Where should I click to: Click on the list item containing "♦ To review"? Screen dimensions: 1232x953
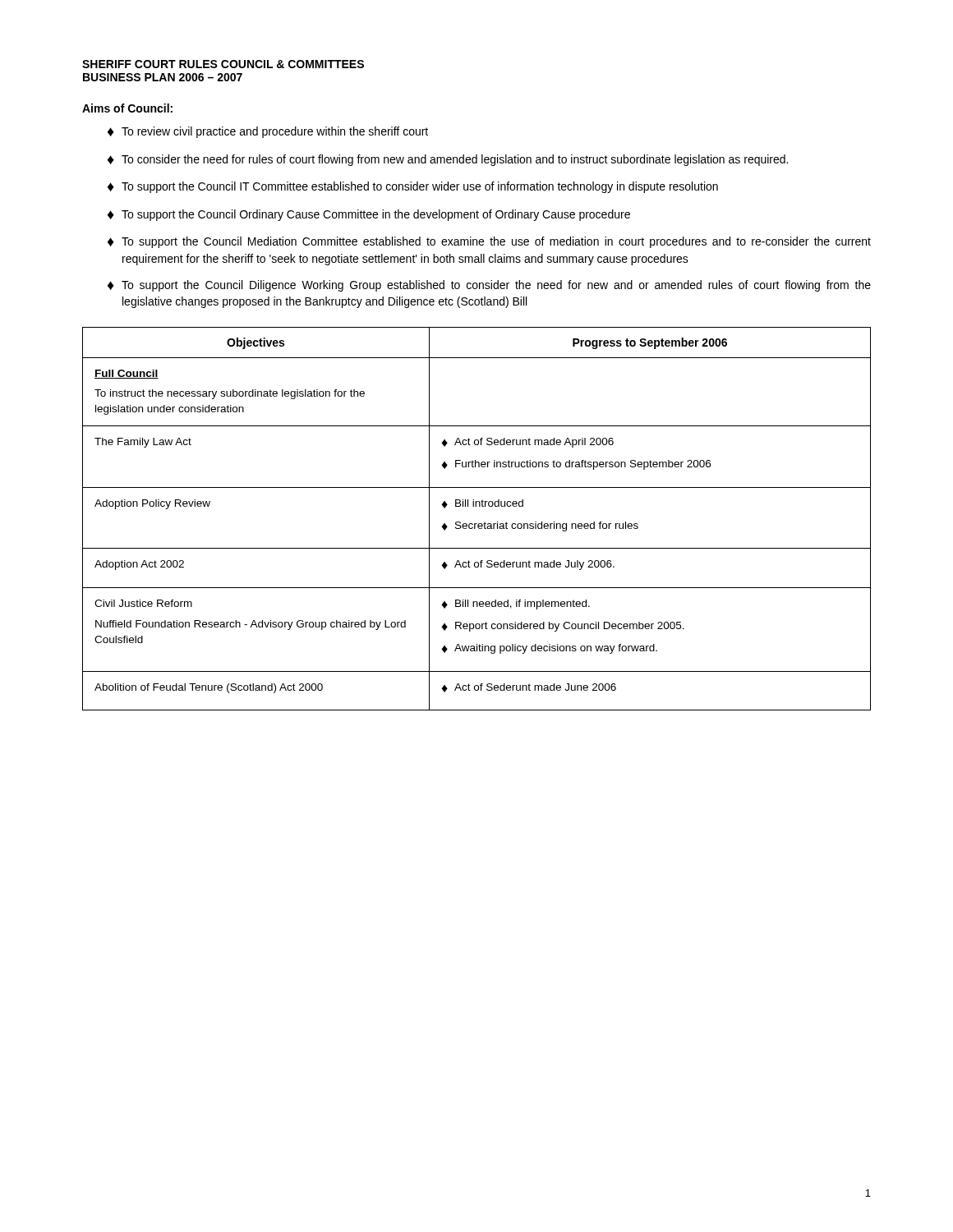[x=268, y=132]
